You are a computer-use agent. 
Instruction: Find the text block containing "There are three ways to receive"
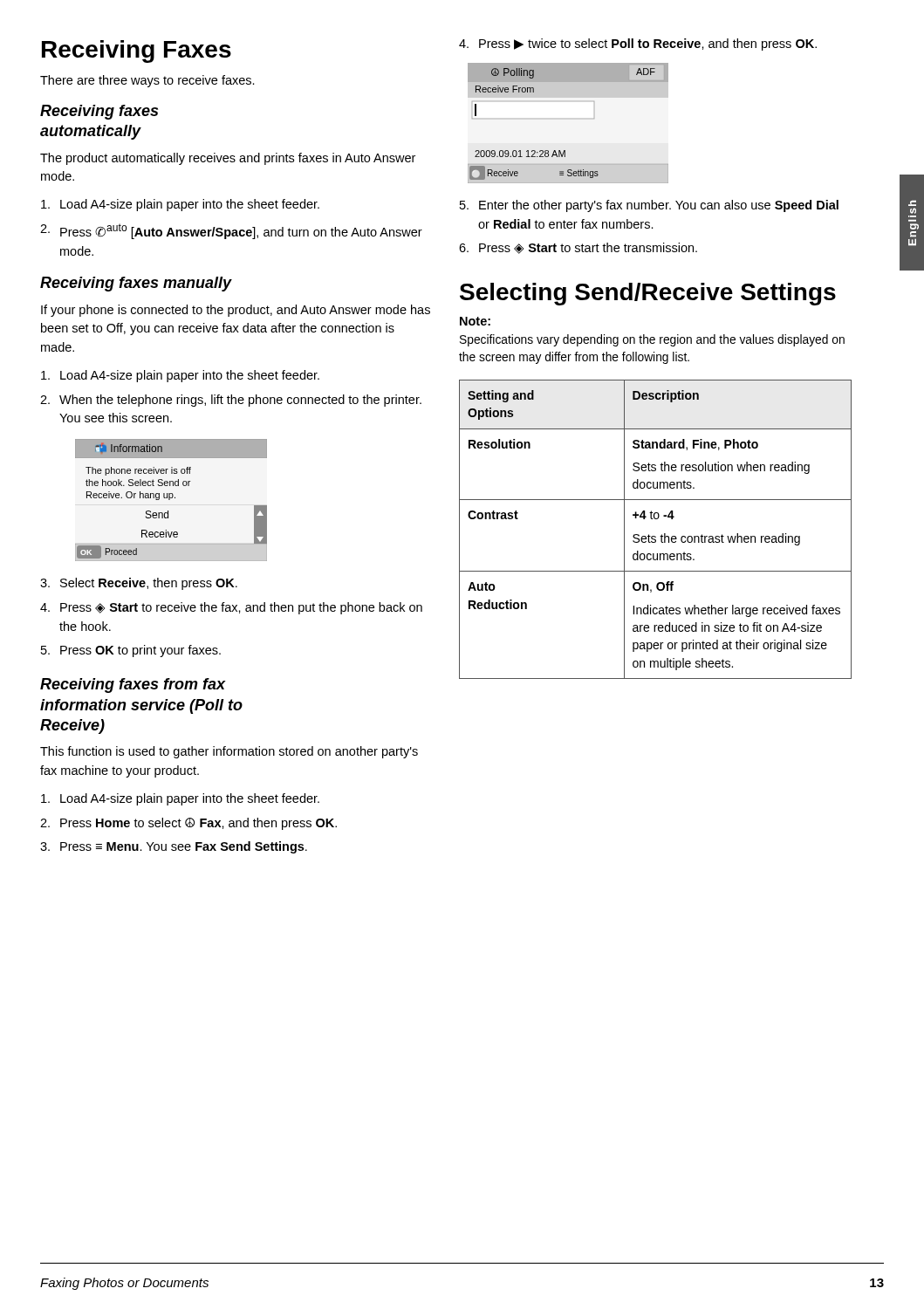(x=236, y=80)
